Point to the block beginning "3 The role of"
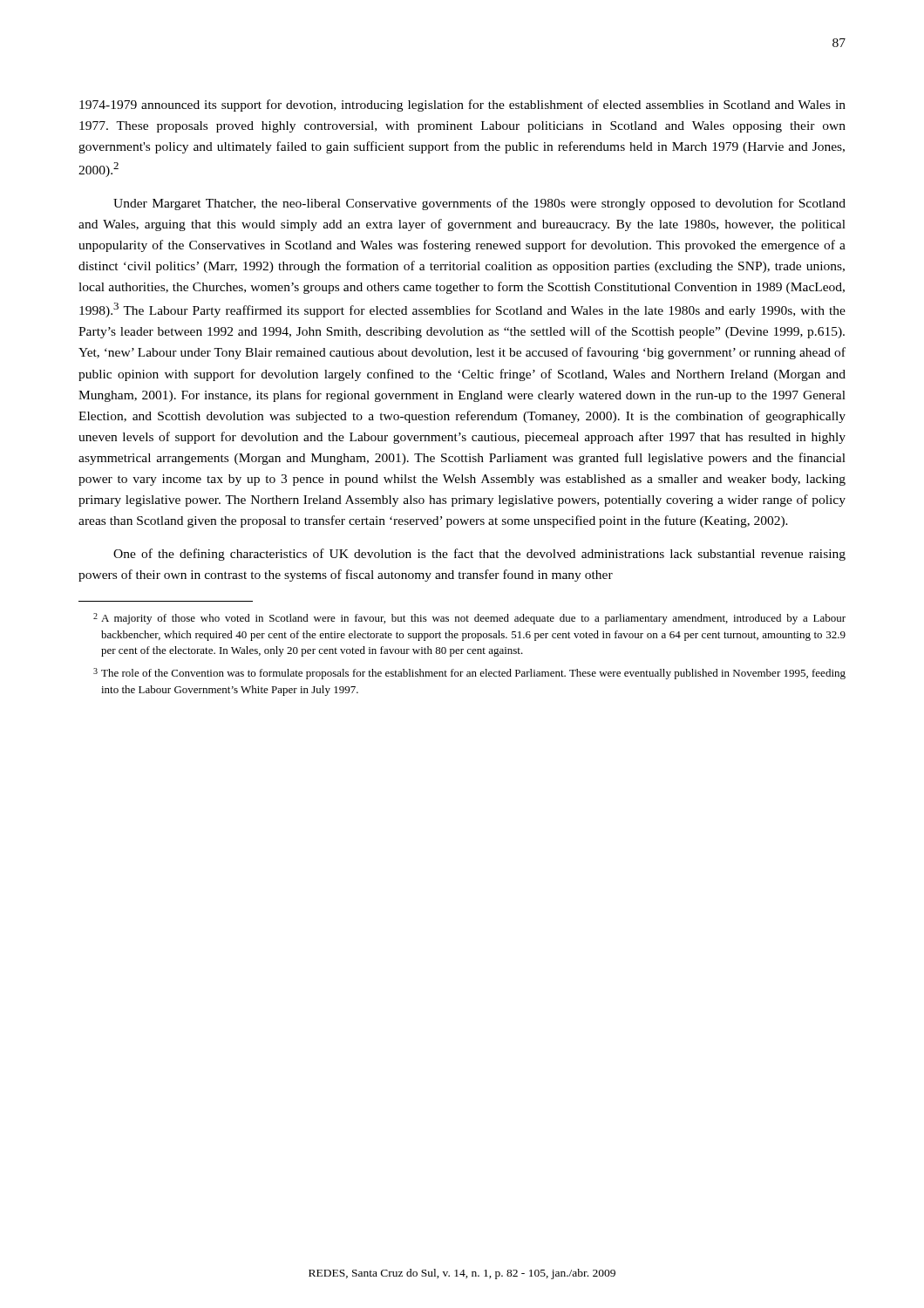The image size is (924, 1308). point(462,682)
